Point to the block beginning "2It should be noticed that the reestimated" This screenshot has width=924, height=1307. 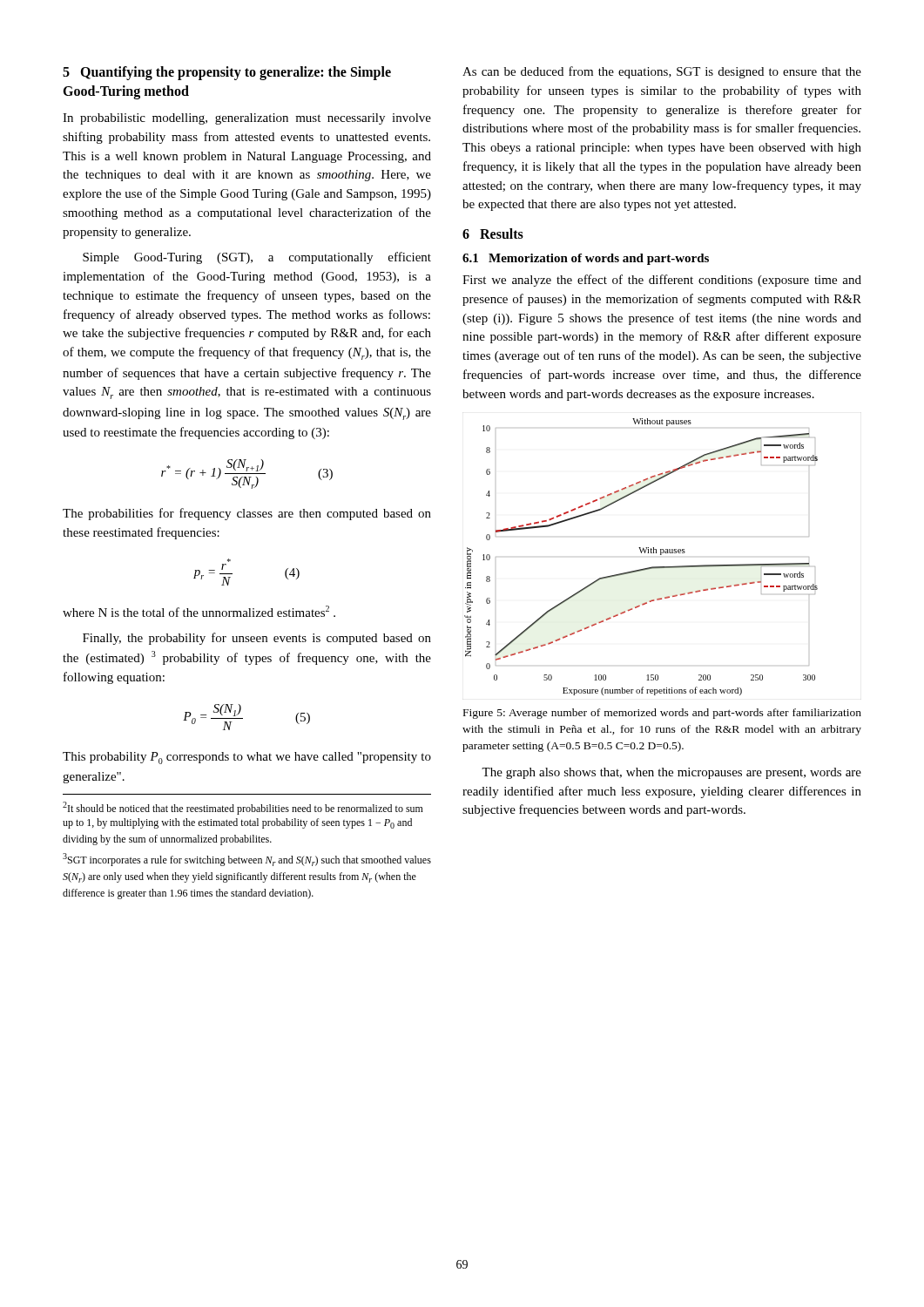pos(243,823)
